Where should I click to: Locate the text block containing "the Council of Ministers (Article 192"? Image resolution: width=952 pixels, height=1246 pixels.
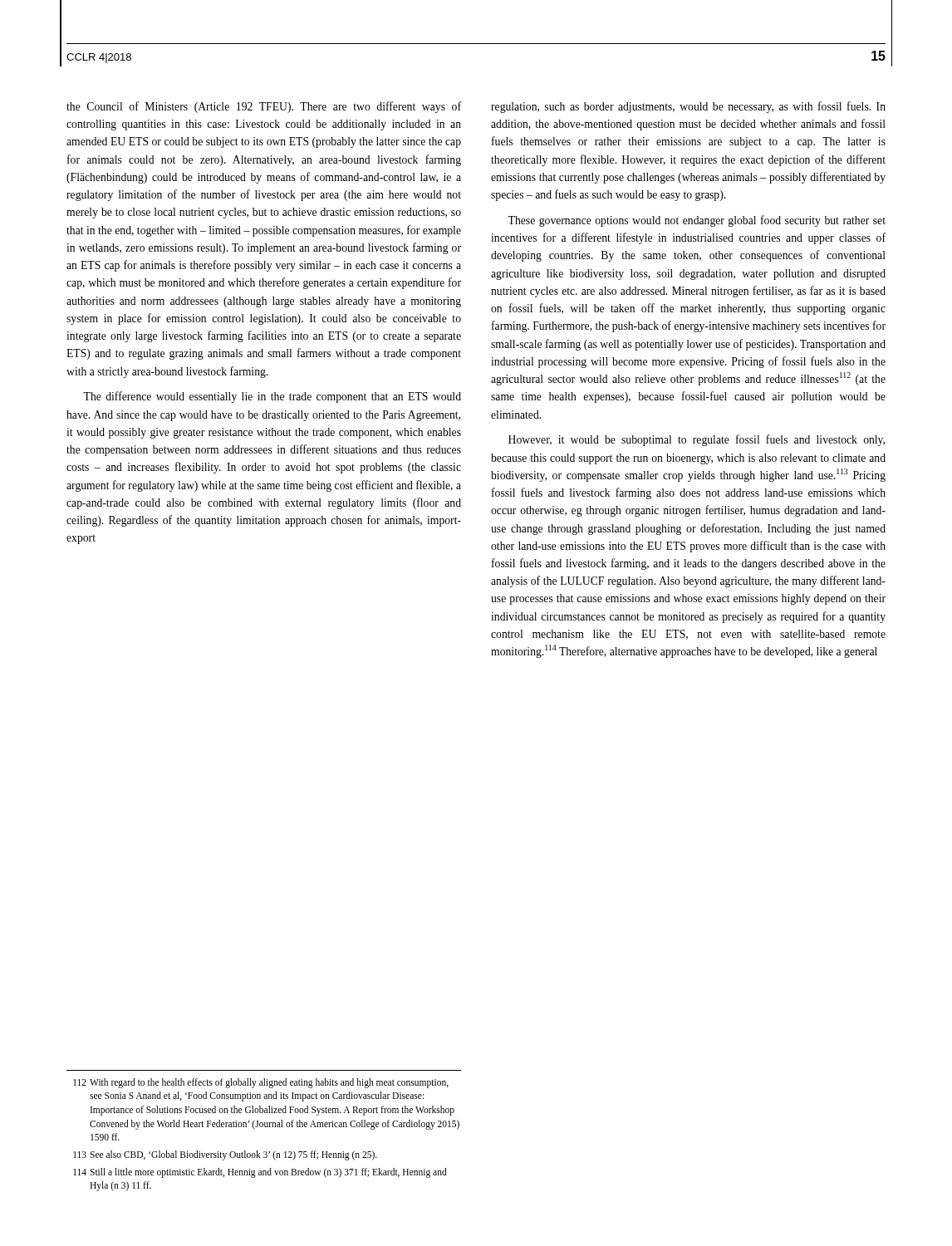[x=264, y=107]
